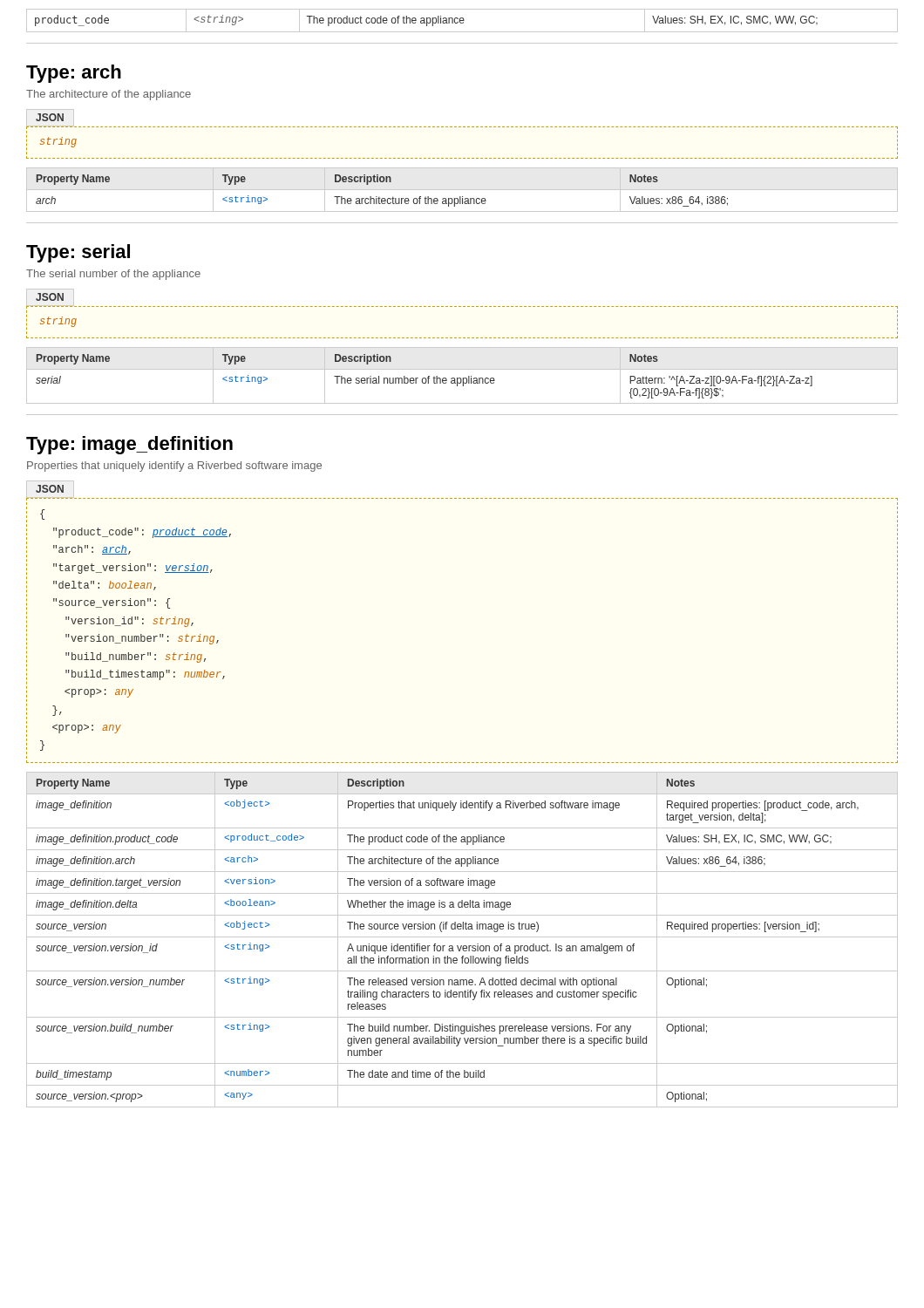
Task: Locate the passage starting "The architecture of the"
Action: tap(109, 95)
